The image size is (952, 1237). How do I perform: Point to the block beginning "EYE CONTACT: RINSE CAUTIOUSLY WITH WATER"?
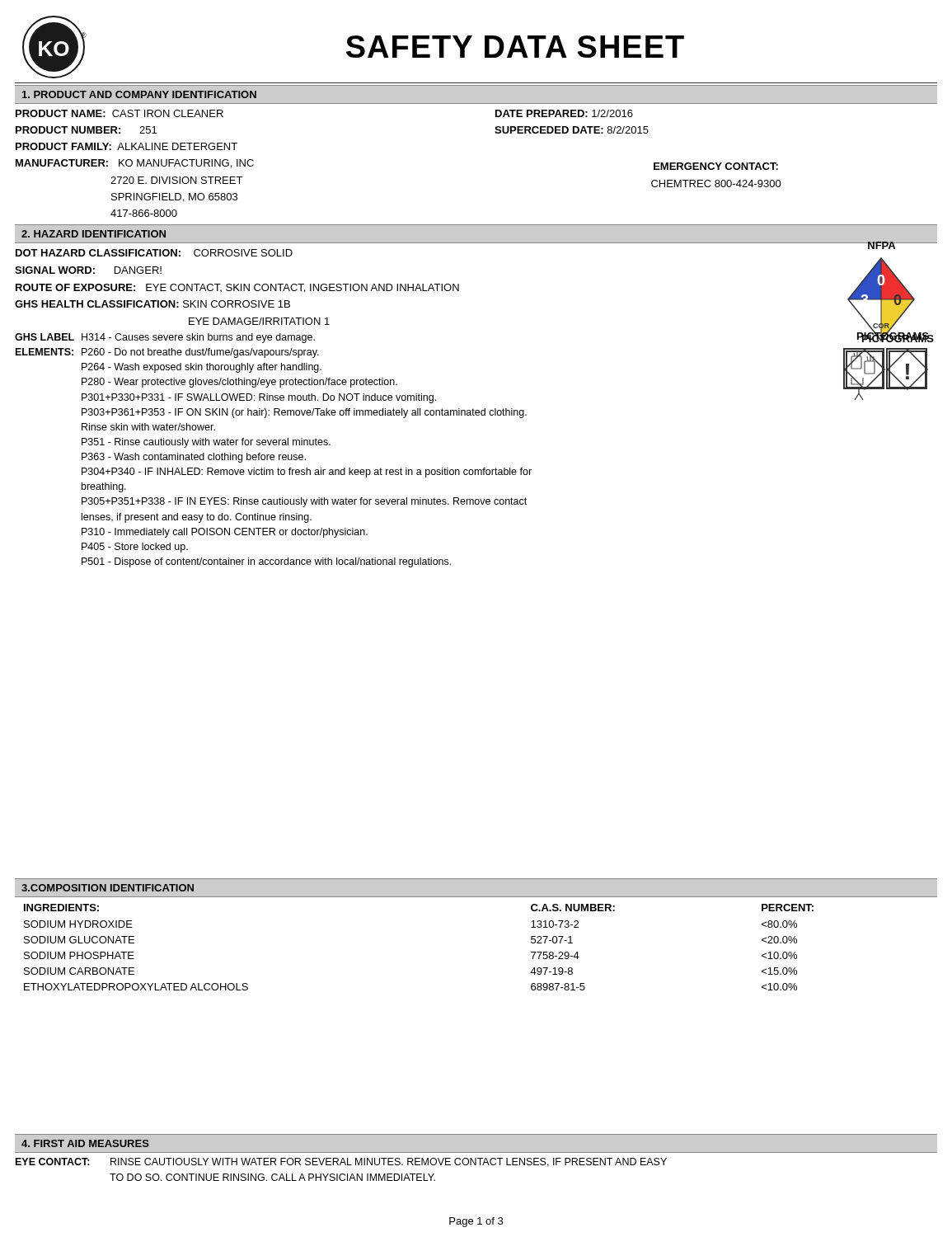point(476,1170)
